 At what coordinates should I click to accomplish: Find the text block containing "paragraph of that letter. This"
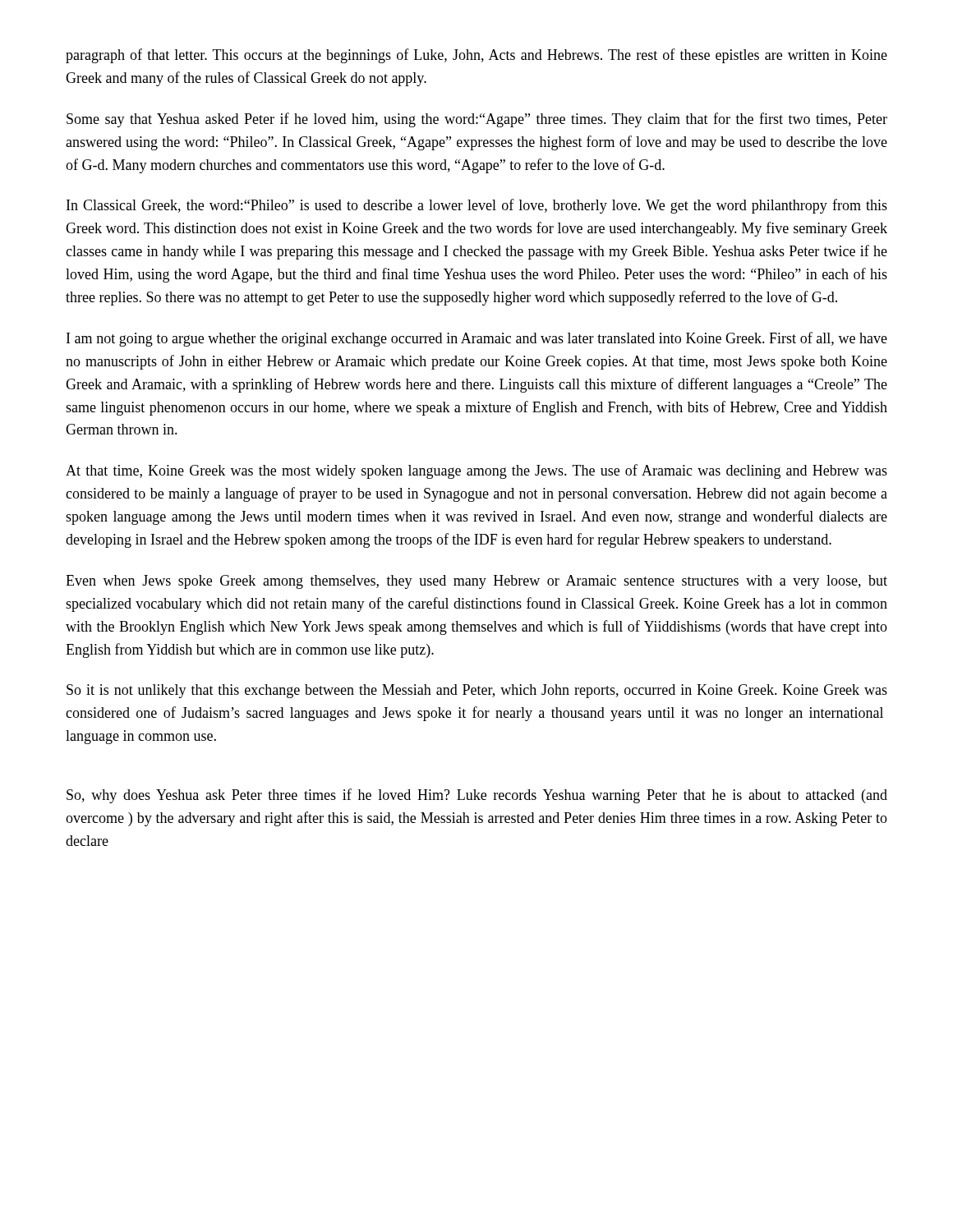[476, 66]
